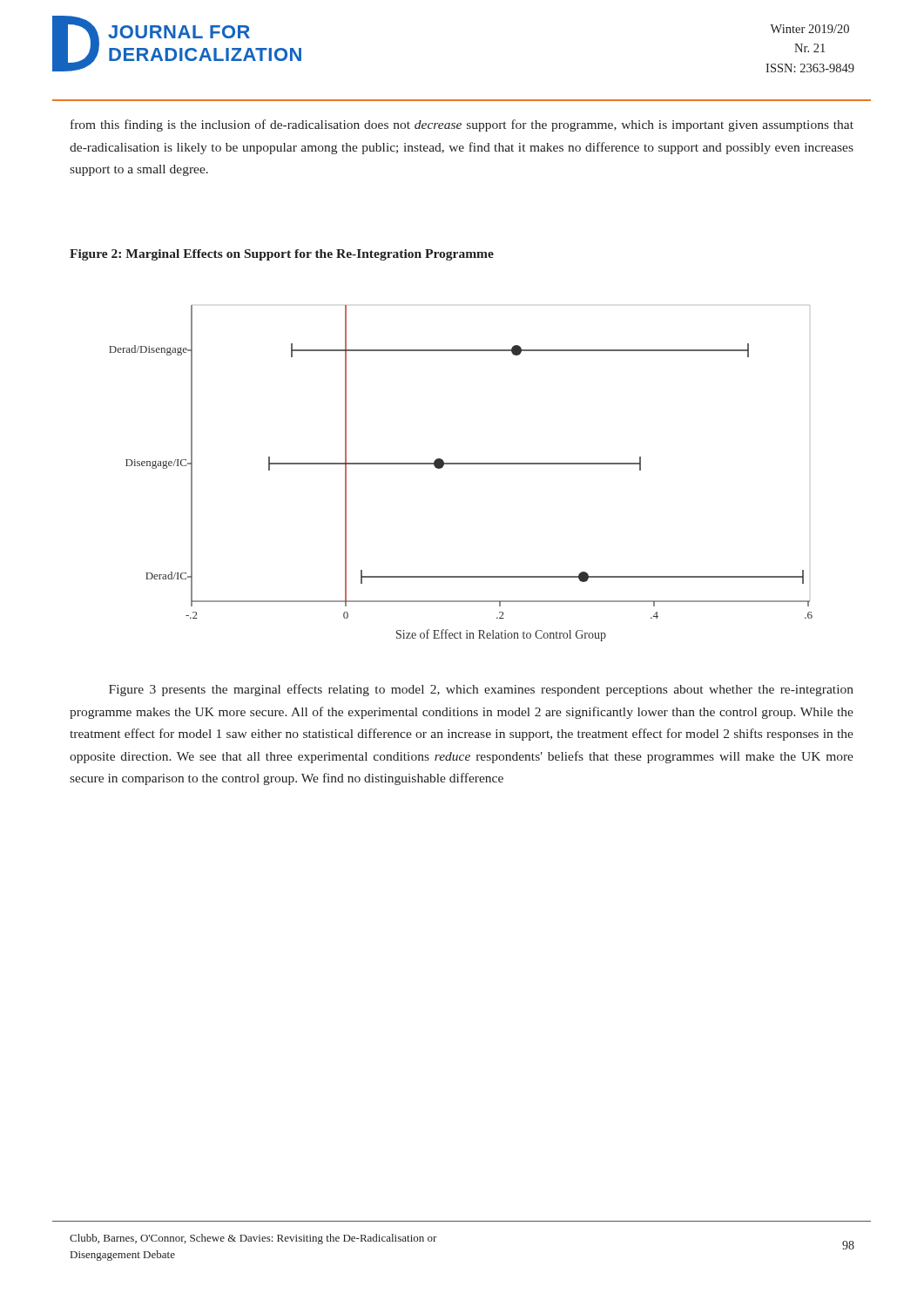Point to the element starting "Figure 3 presents"
Image resolution: width=924 pixels, height=1307 pixels.
coord(462,733)
